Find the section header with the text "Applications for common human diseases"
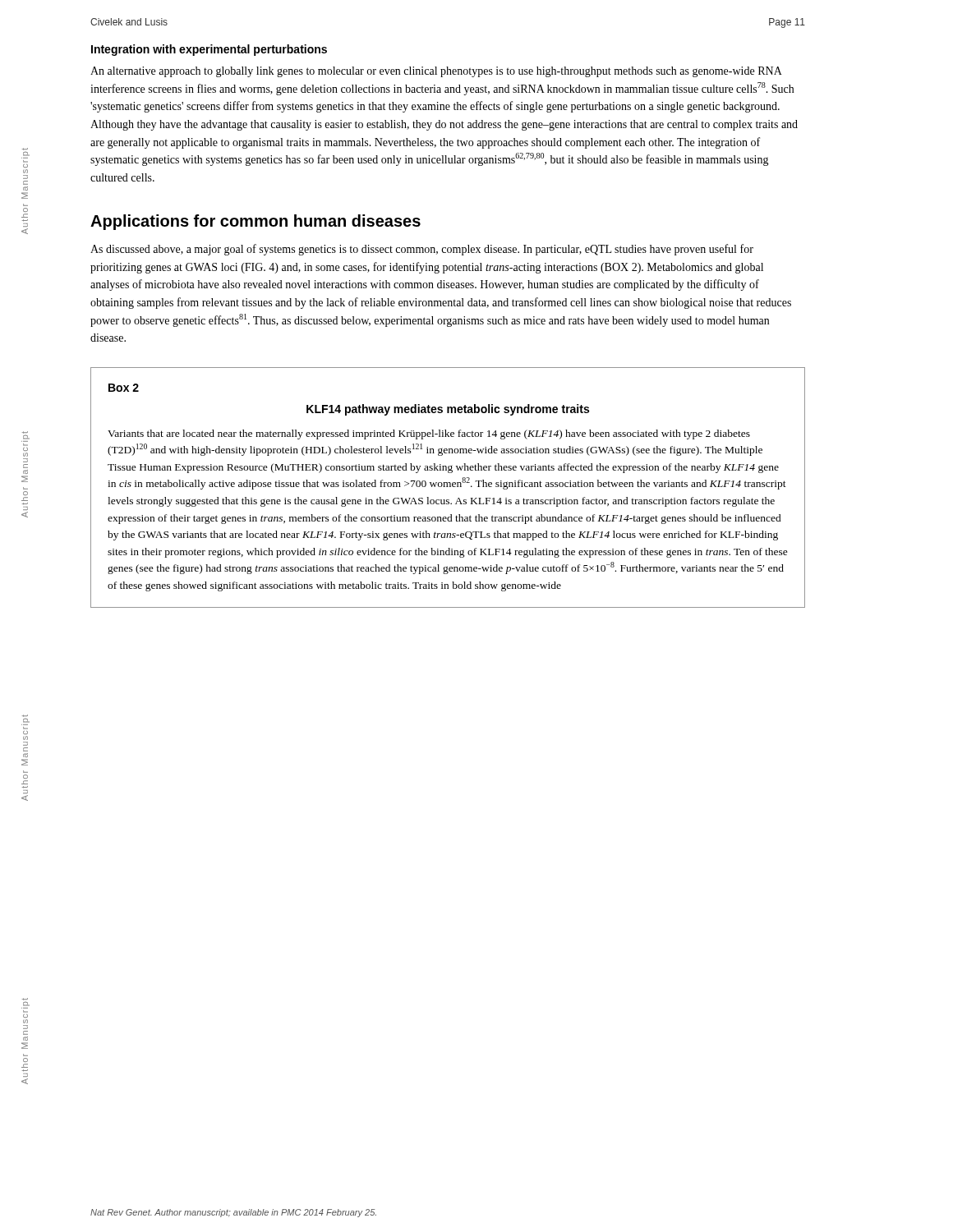The height and width of the screenshot is (1232, 953). [256, 221]
